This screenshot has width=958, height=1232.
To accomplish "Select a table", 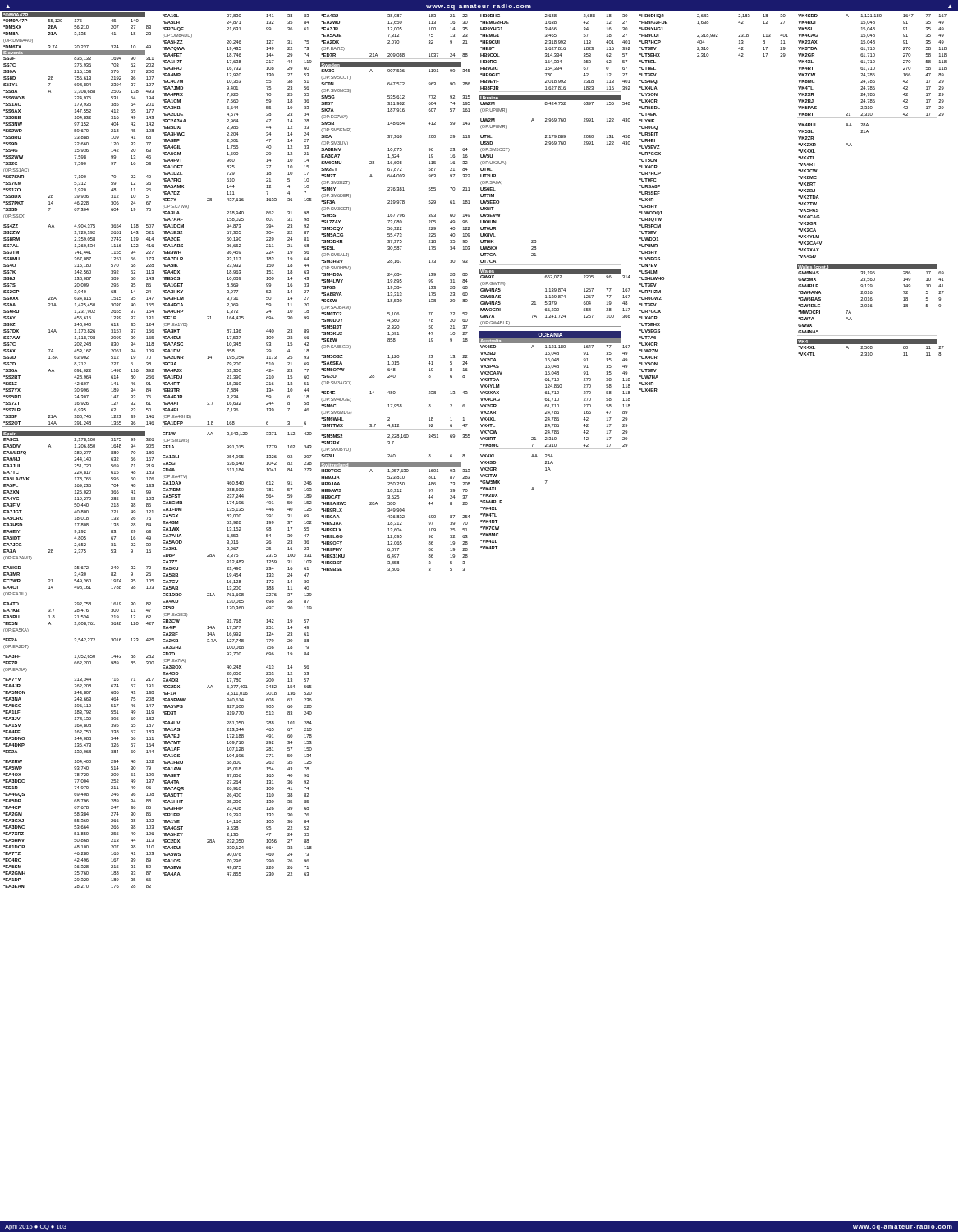I will pyautogui.click(x=479, y=616).
